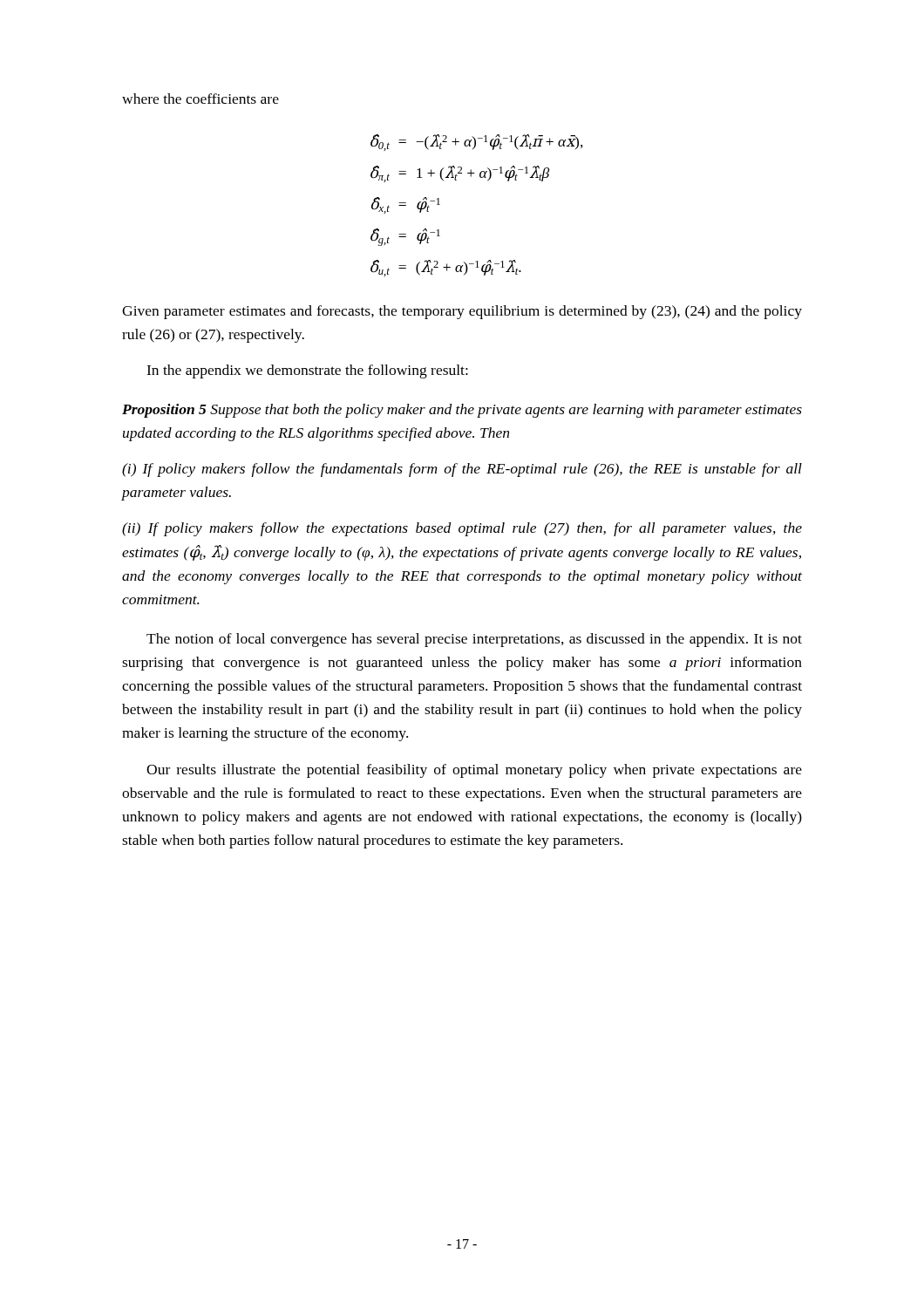The image size is (924, 1308).
Task: Locate the text "where the coefficients are"
Action: tap(200, 99)
